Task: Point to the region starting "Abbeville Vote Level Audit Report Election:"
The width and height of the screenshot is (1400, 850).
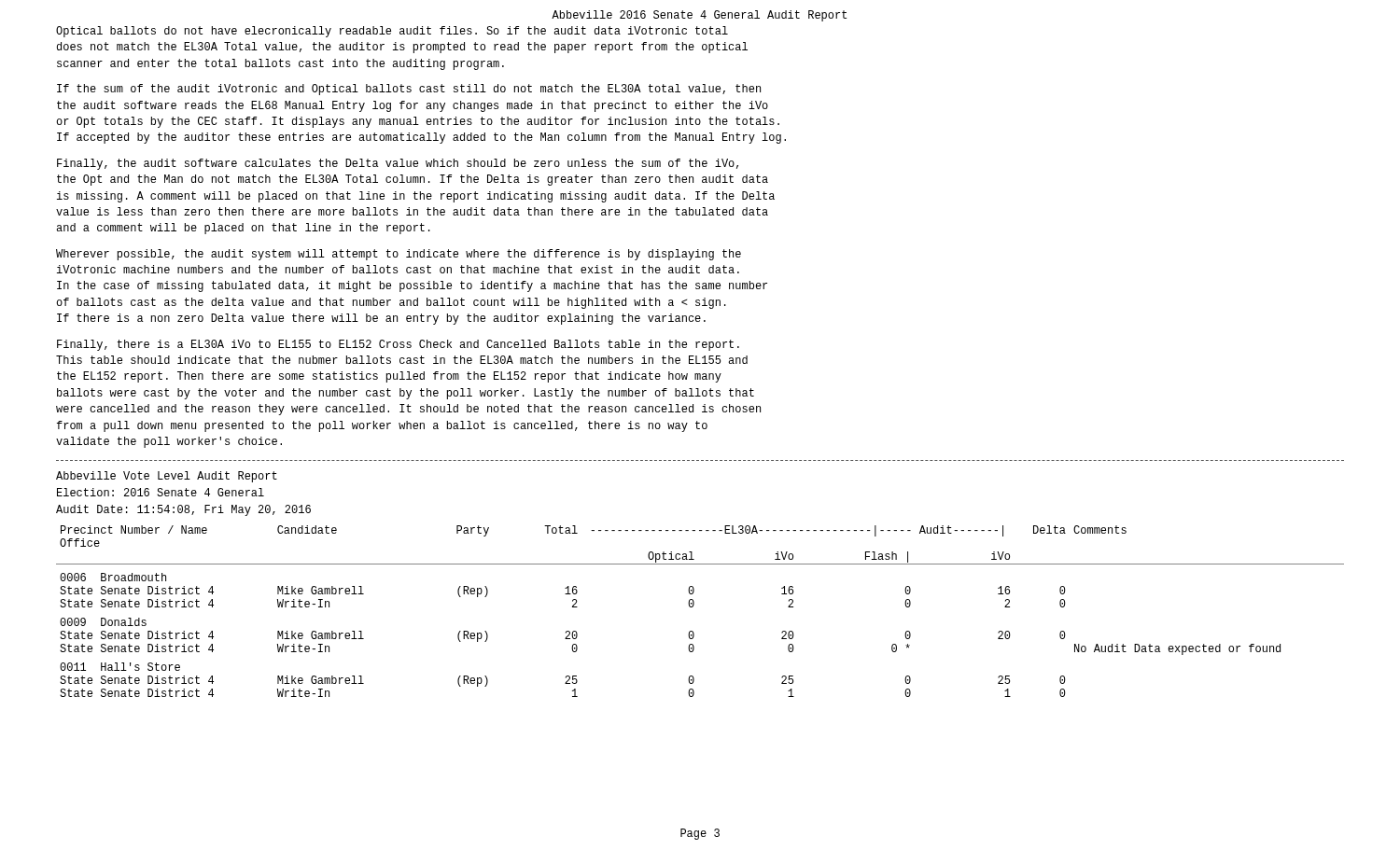Action: 184,494
